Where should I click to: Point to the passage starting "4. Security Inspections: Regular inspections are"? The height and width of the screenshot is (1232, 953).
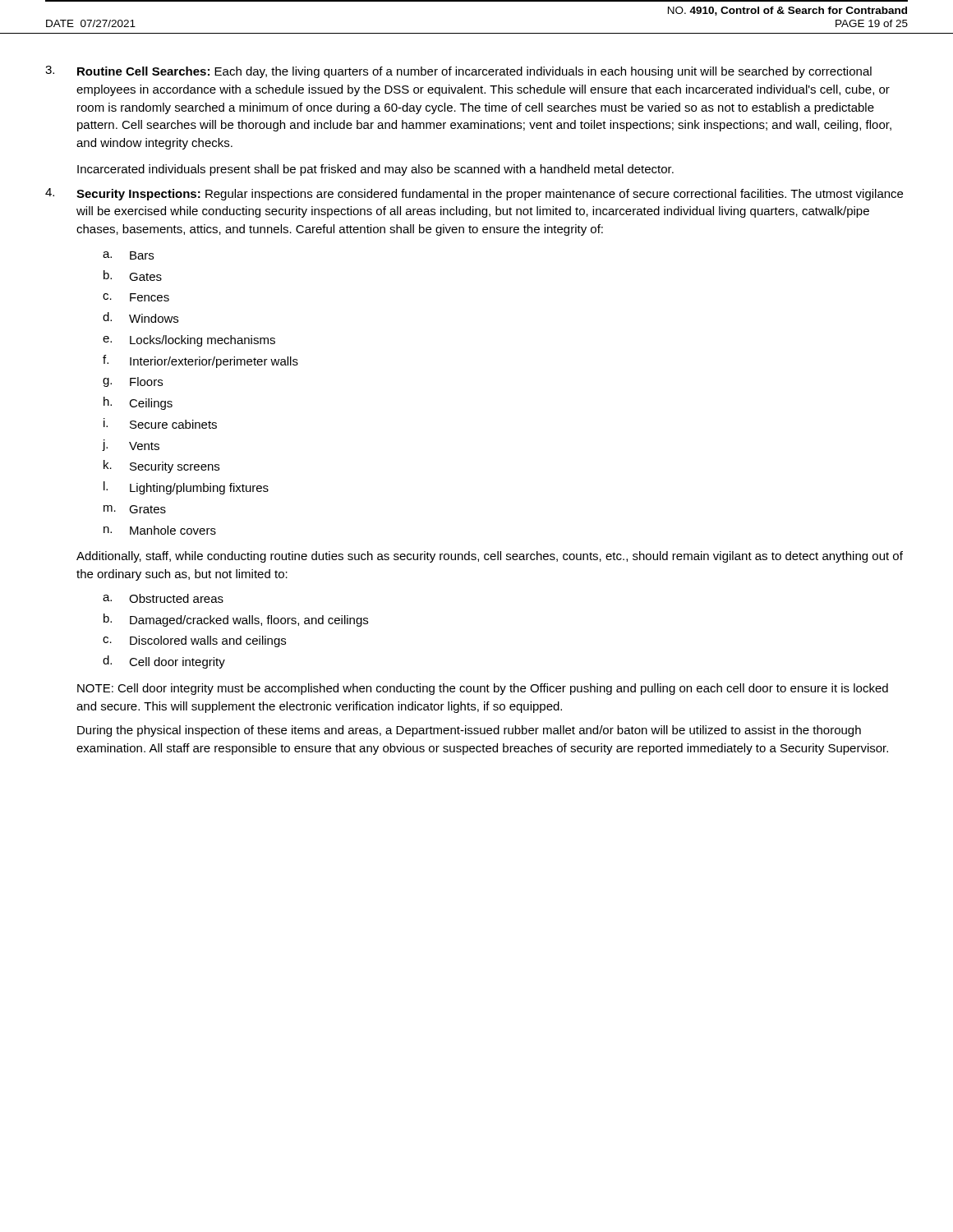click(476, 211)
